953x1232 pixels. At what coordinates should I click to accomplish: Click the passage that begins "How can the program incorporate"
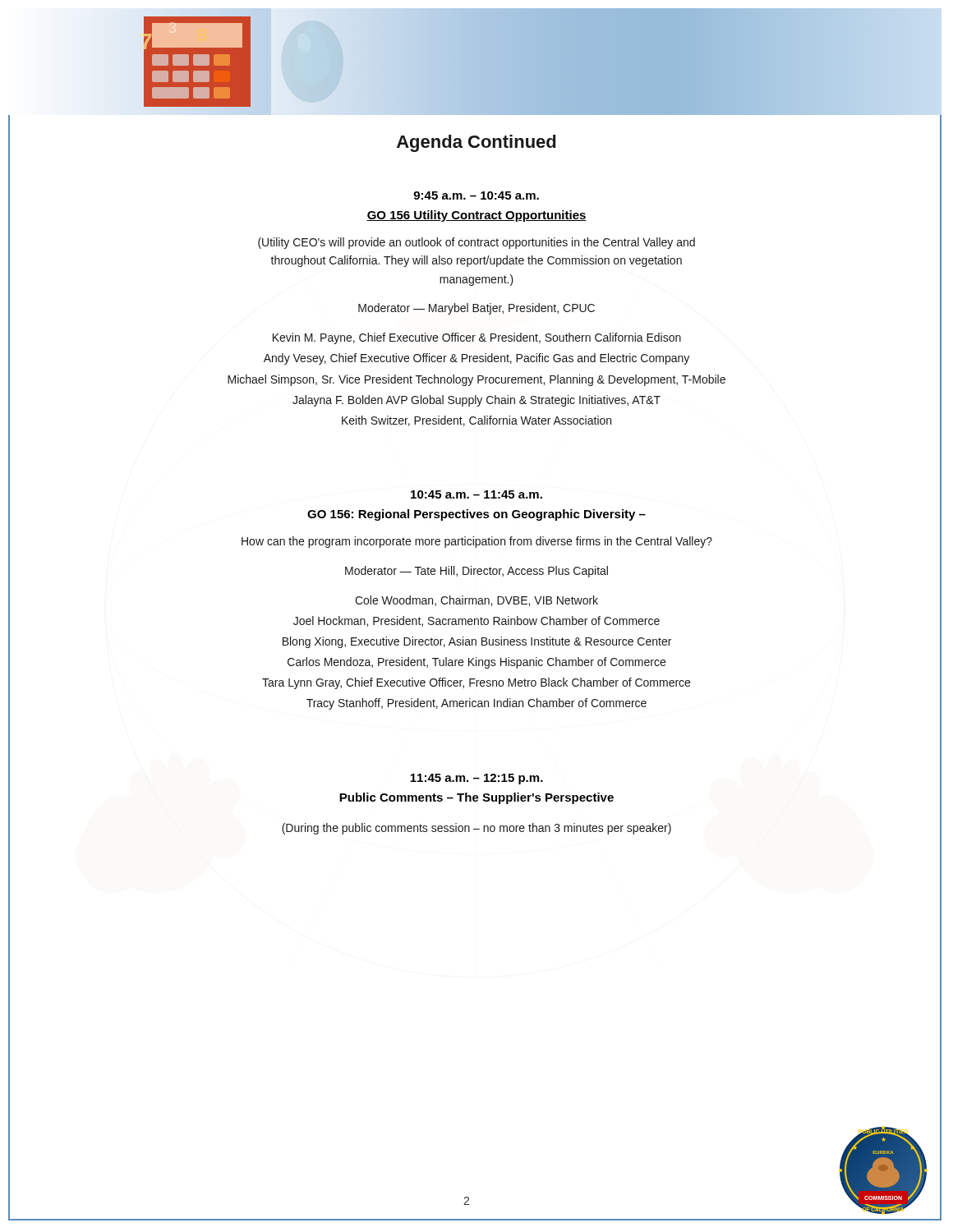pyautogui.click(x=476, y=541)
